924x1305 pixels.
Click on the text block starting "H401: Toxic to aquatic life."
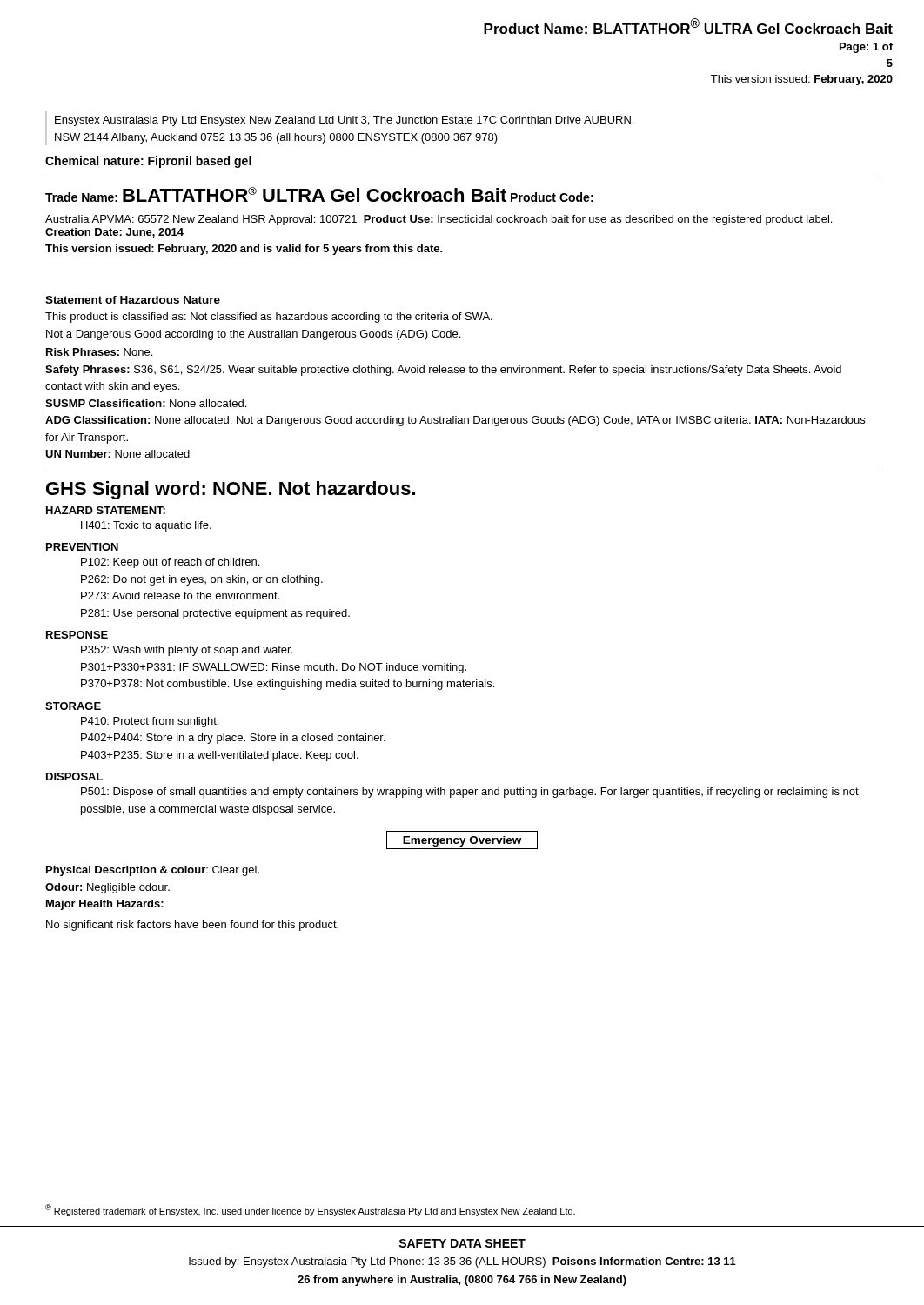coord(146,525)
